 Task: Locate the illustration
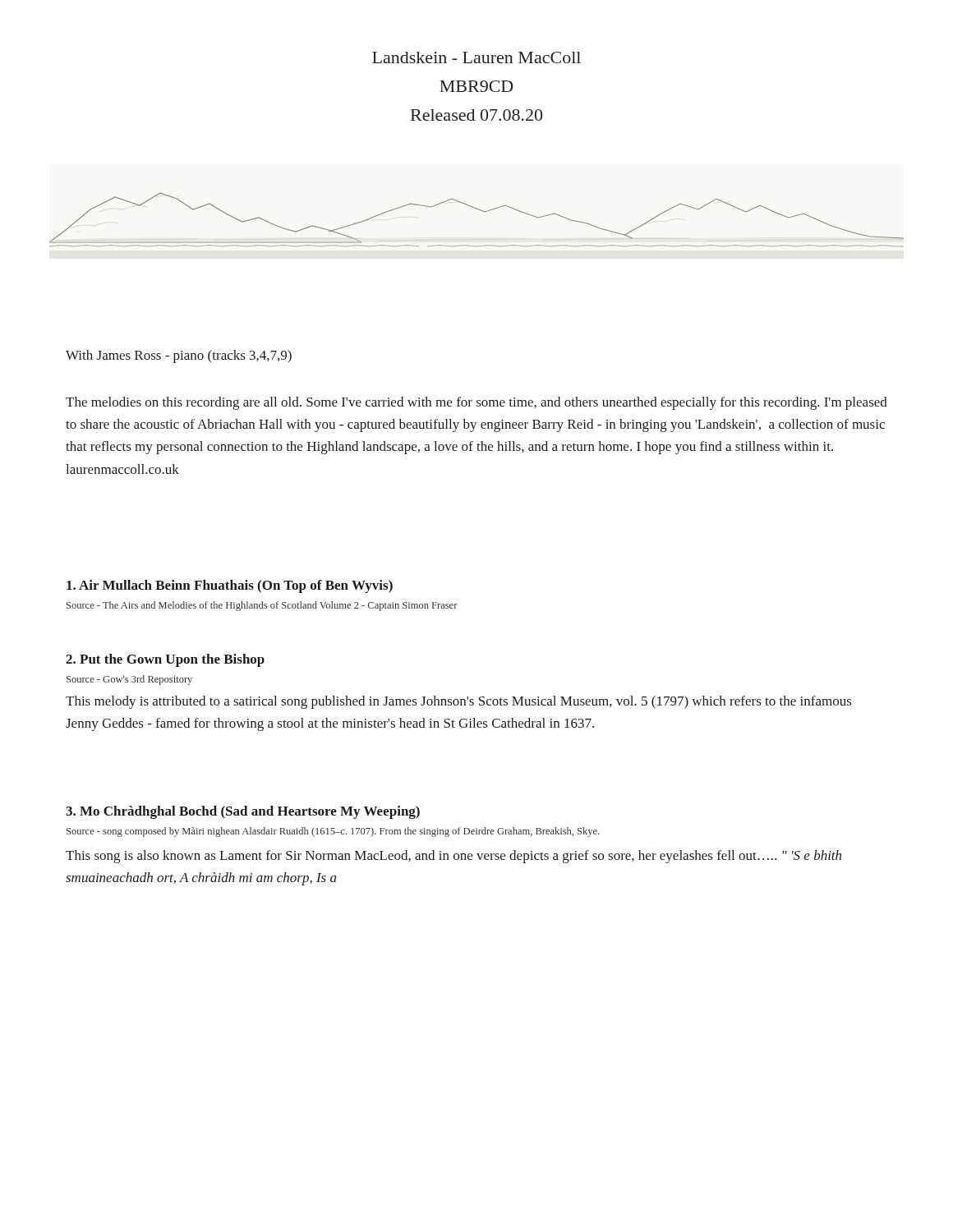coord(476,211)
